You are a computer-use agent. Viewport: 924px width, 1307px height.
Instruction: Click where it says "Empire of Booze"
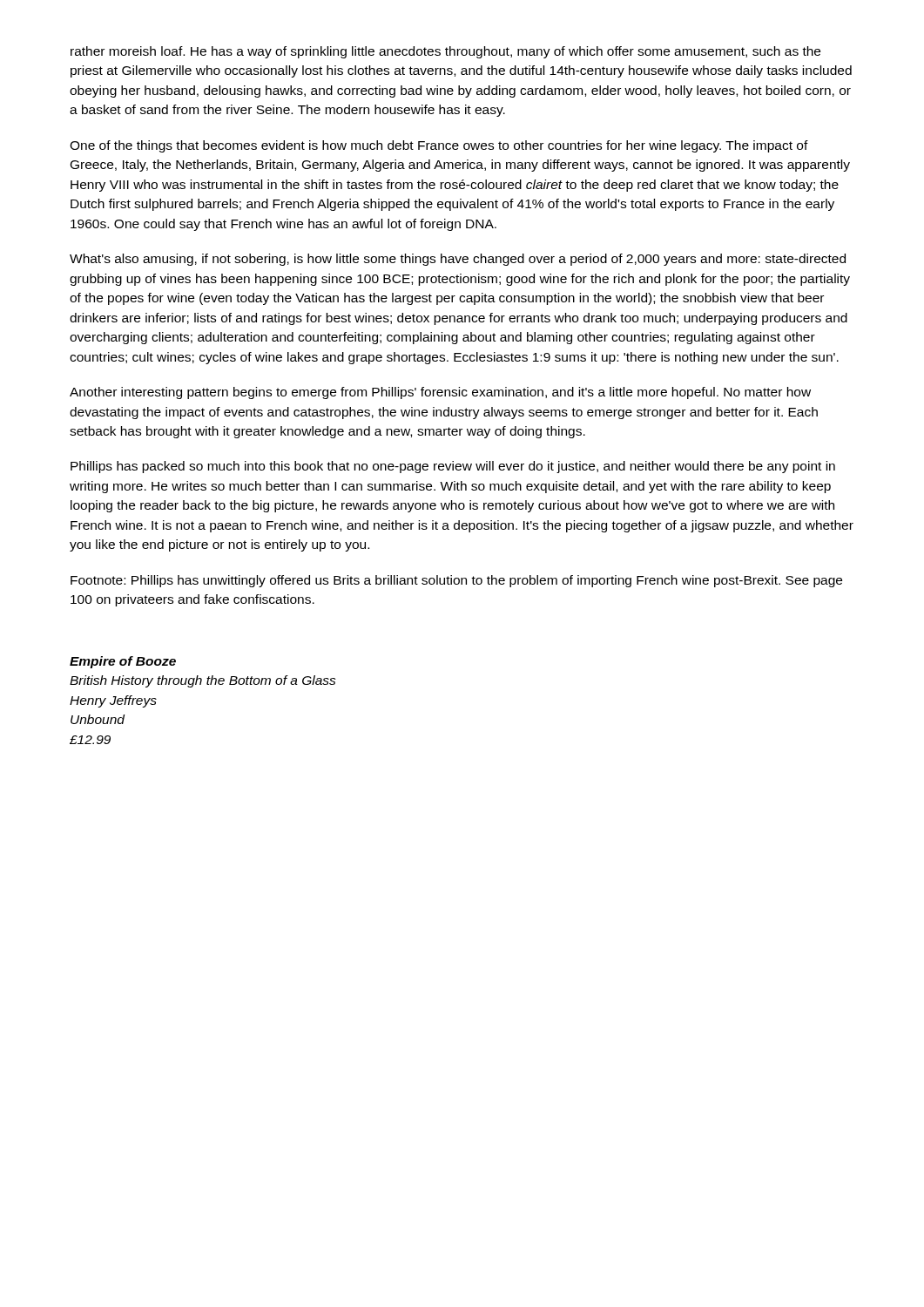123,661
